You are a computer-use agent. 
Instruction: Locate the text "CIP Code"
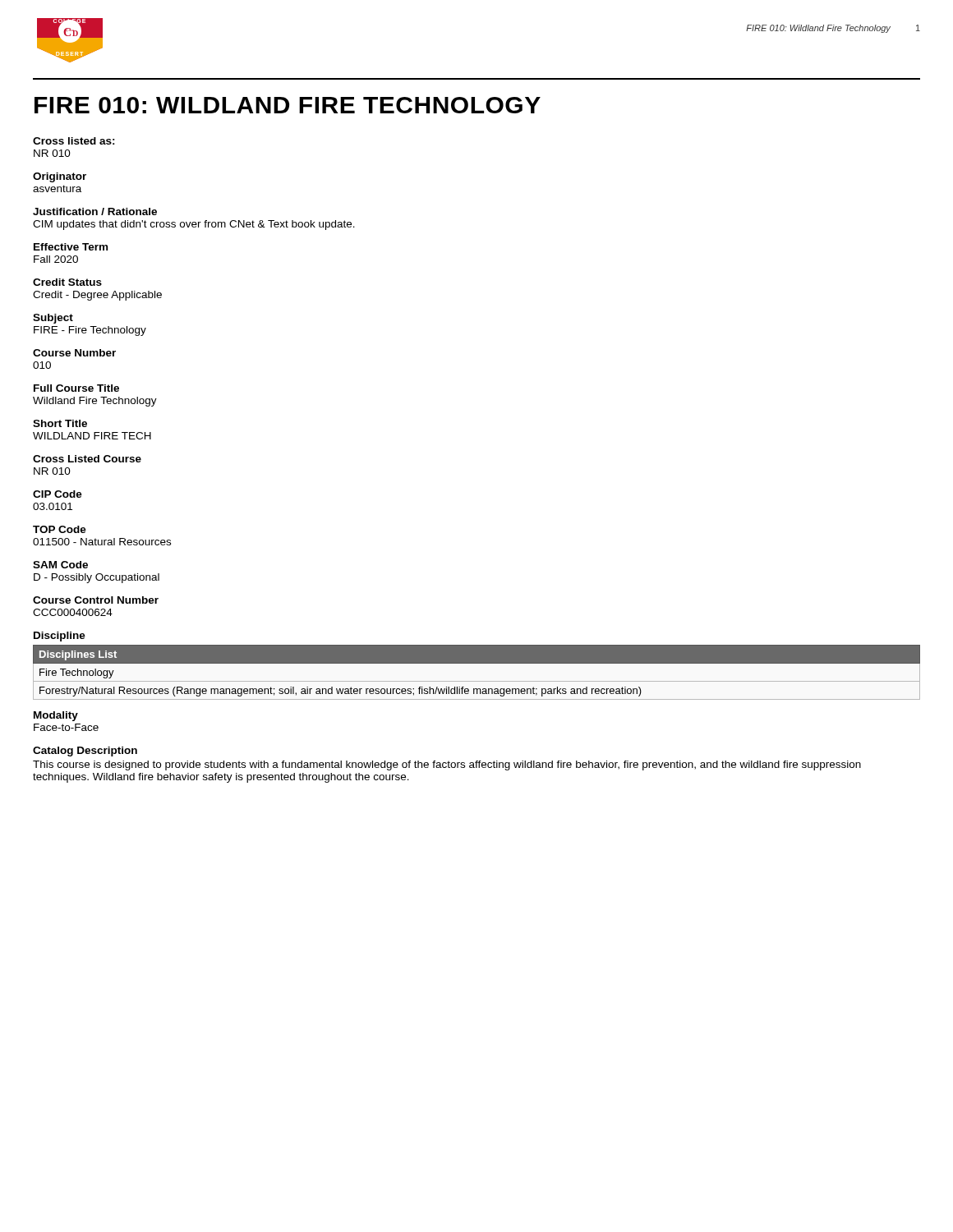click(x=57, y=494)
